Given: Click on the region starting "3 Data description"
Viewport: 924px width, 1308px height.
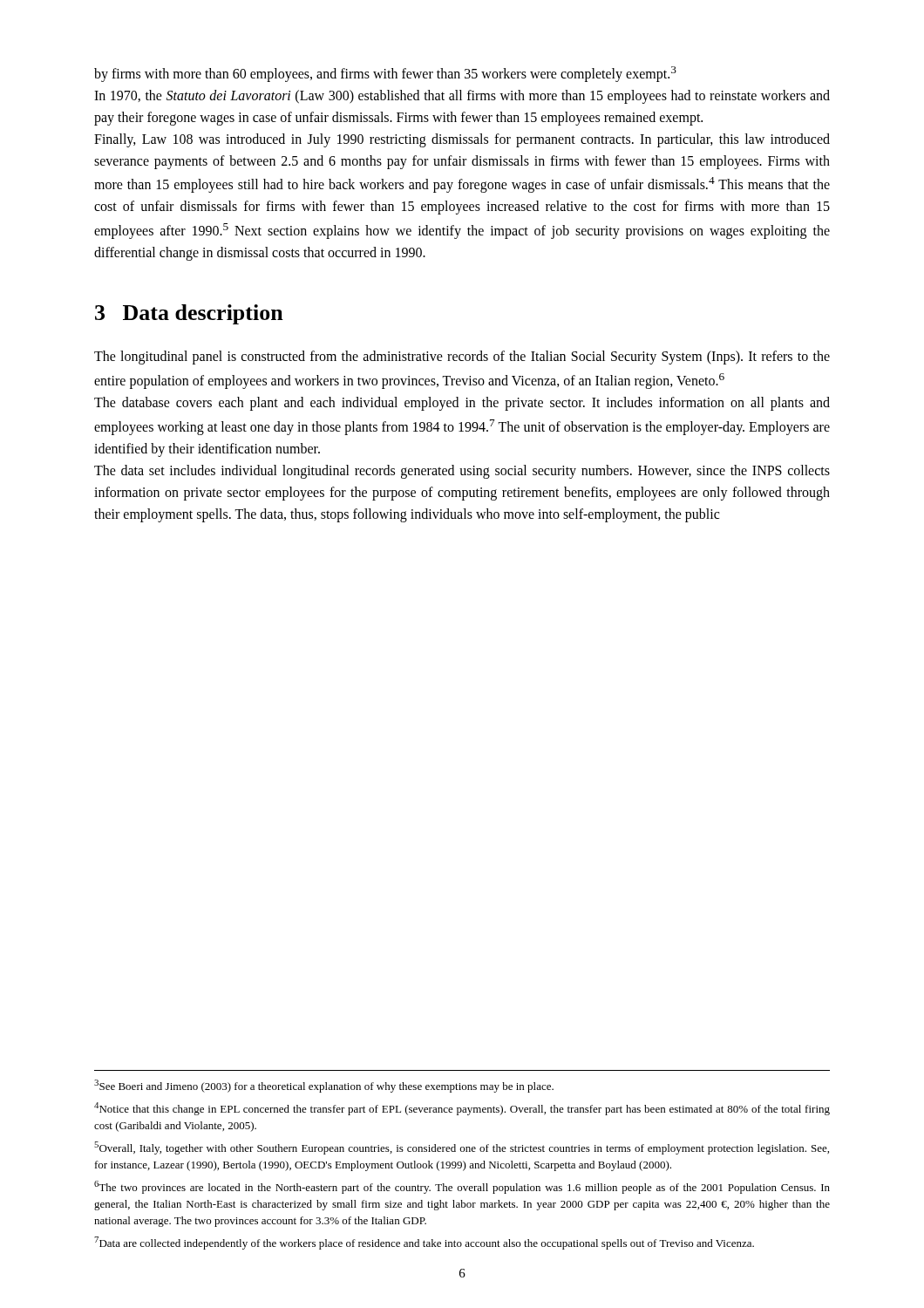Looking at the screenshot, I should click(x=189, y=314).
